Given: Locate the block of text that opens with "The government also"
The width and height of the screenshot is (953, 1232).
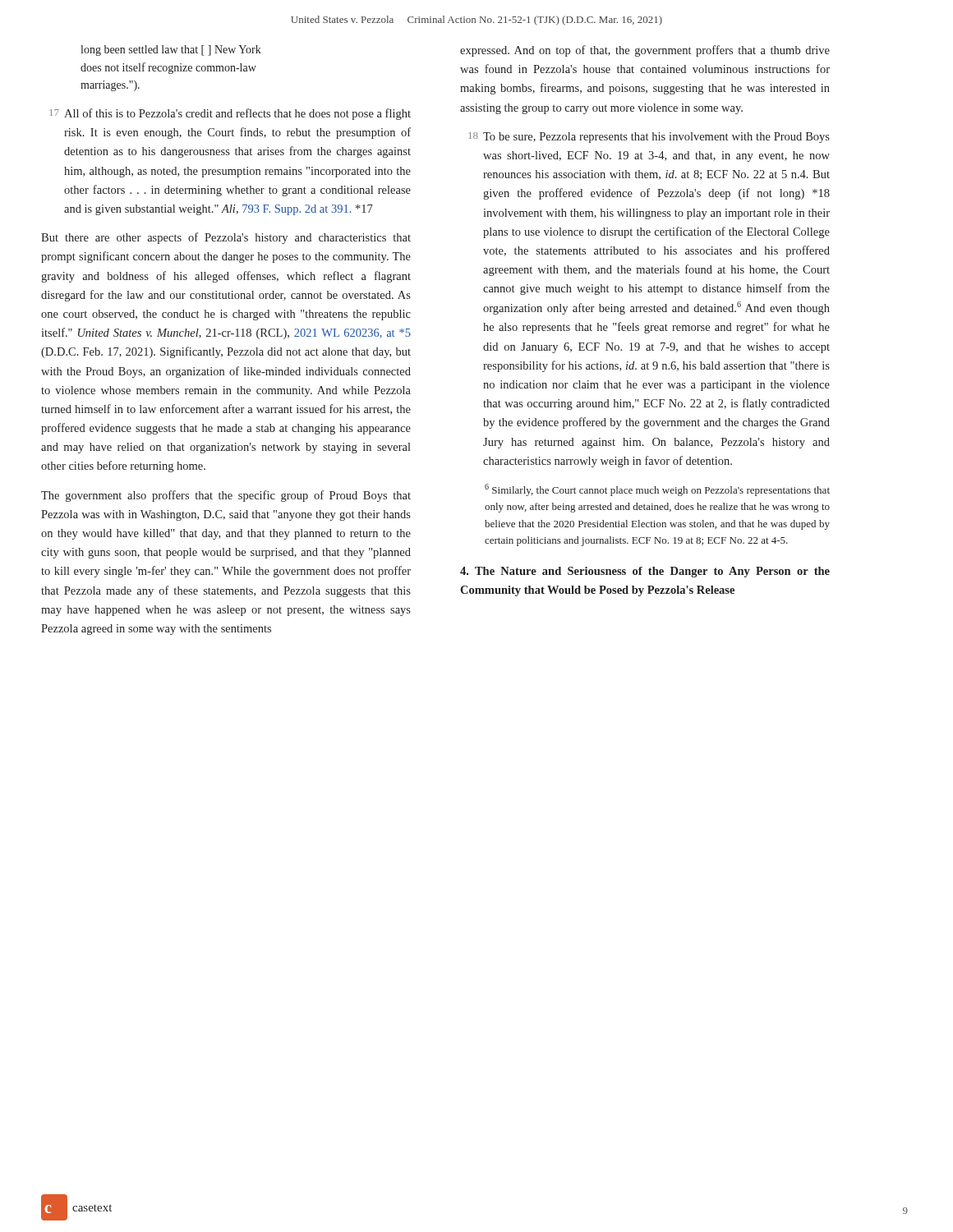Looking at the screenshot, I should pyautogui.click(x=226, y=562).
